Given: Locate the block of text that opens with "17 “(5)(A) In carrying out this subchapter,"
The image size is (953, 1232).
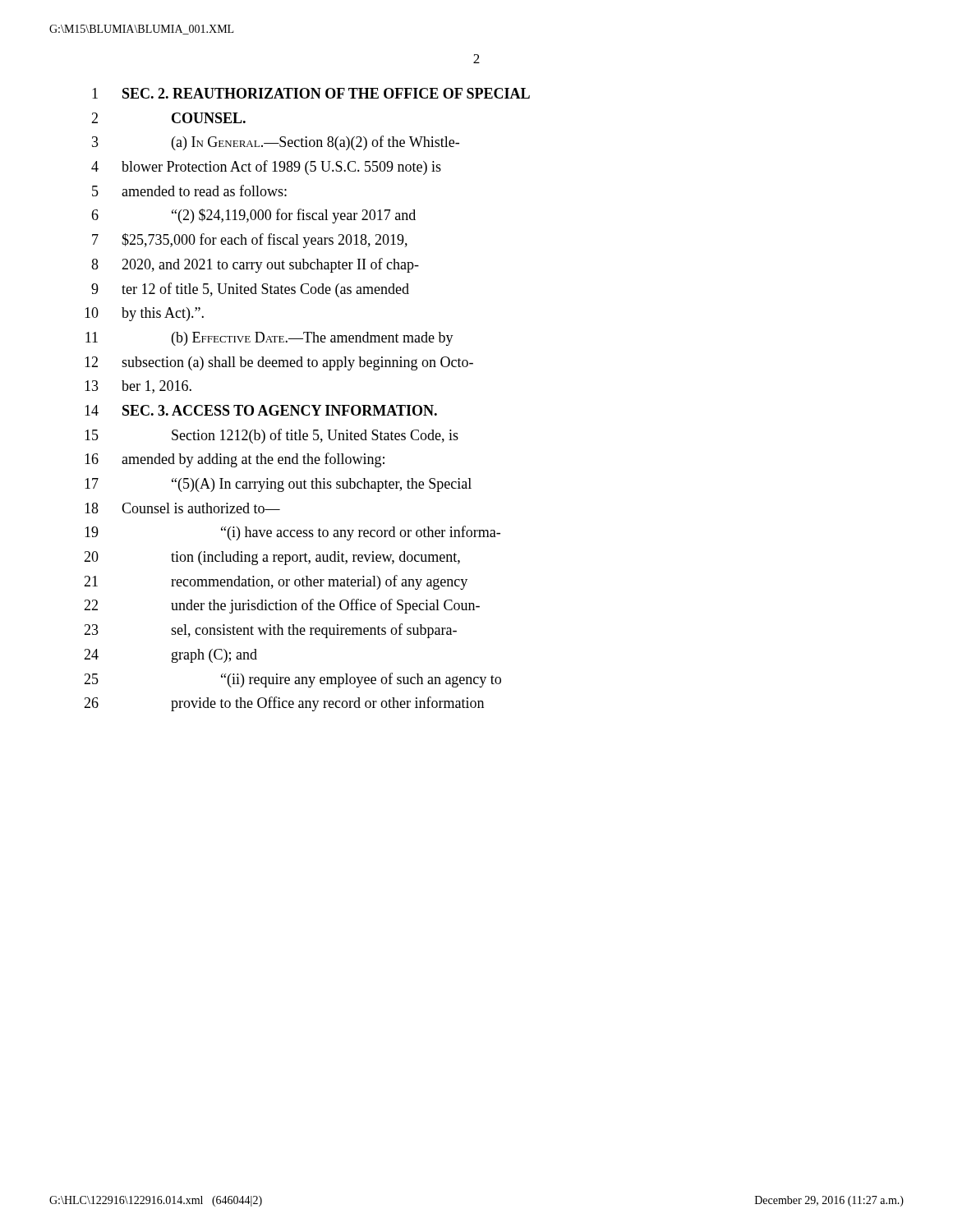Looking at the screenshot, I should (x=476, y=484).
